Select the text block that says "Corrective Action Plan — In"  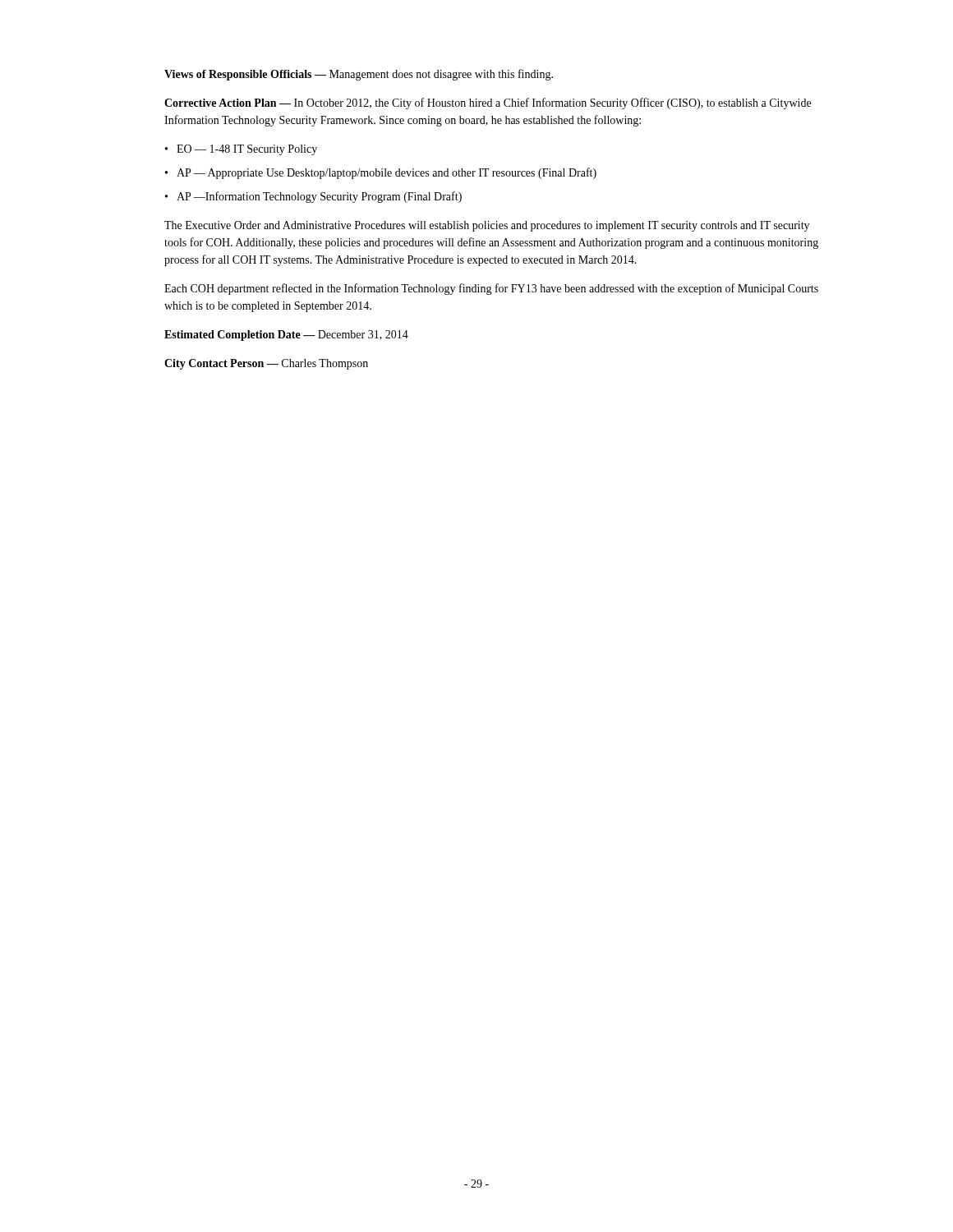click(x=488, y=112)
